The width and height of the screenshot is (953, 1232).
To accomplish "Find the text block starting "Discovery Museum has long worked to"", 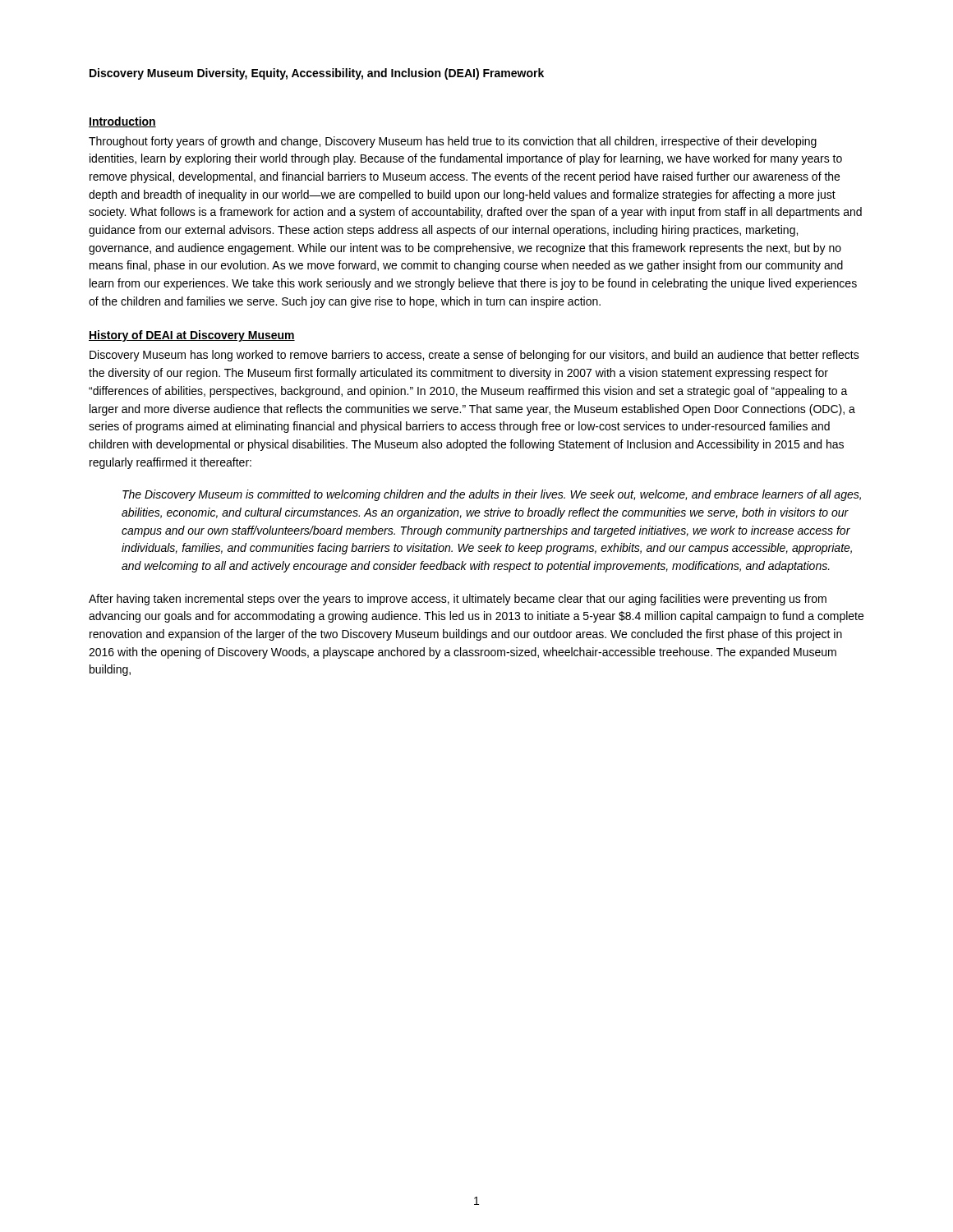I will tap(474, 409).
